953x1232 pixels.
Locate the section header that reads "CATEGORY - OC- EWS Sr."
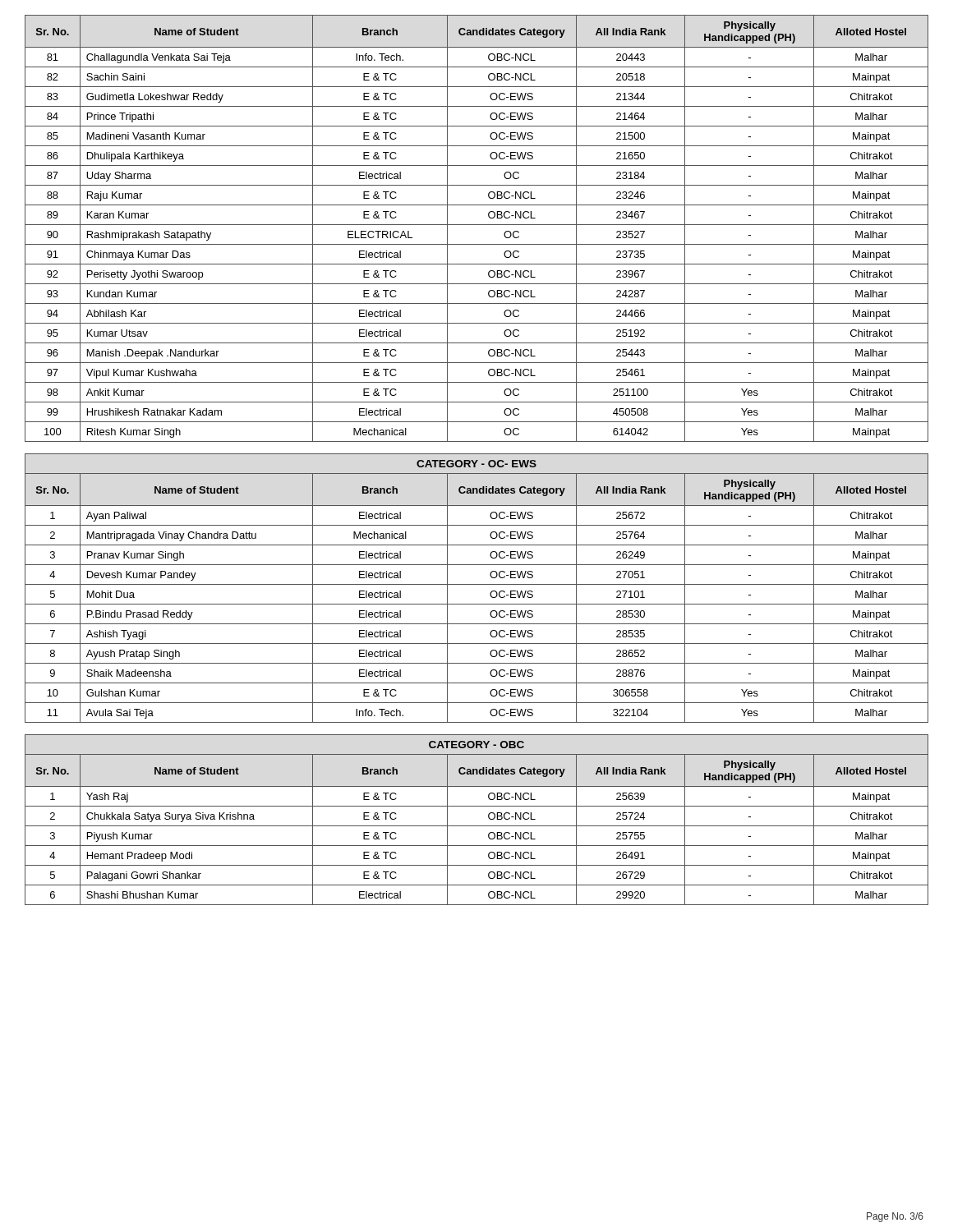coord(476,588)
